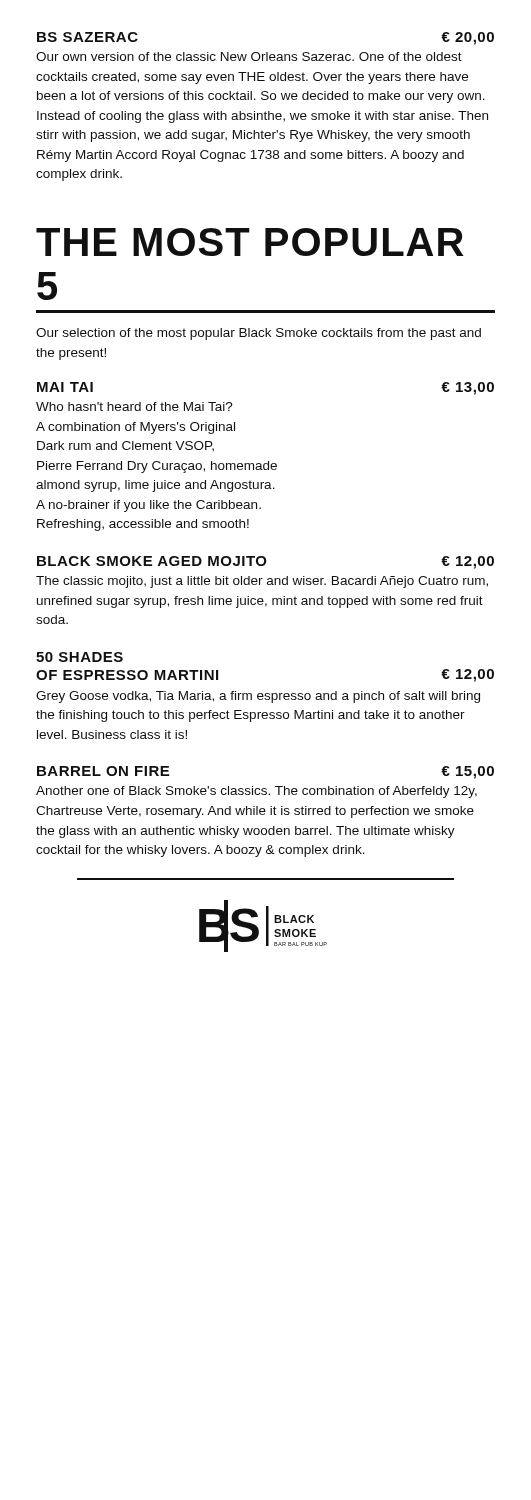Click on the text block containing "Another one of Black Smoke's classics."
Screen dimensions: 1500x531
[x=257, y=820]
